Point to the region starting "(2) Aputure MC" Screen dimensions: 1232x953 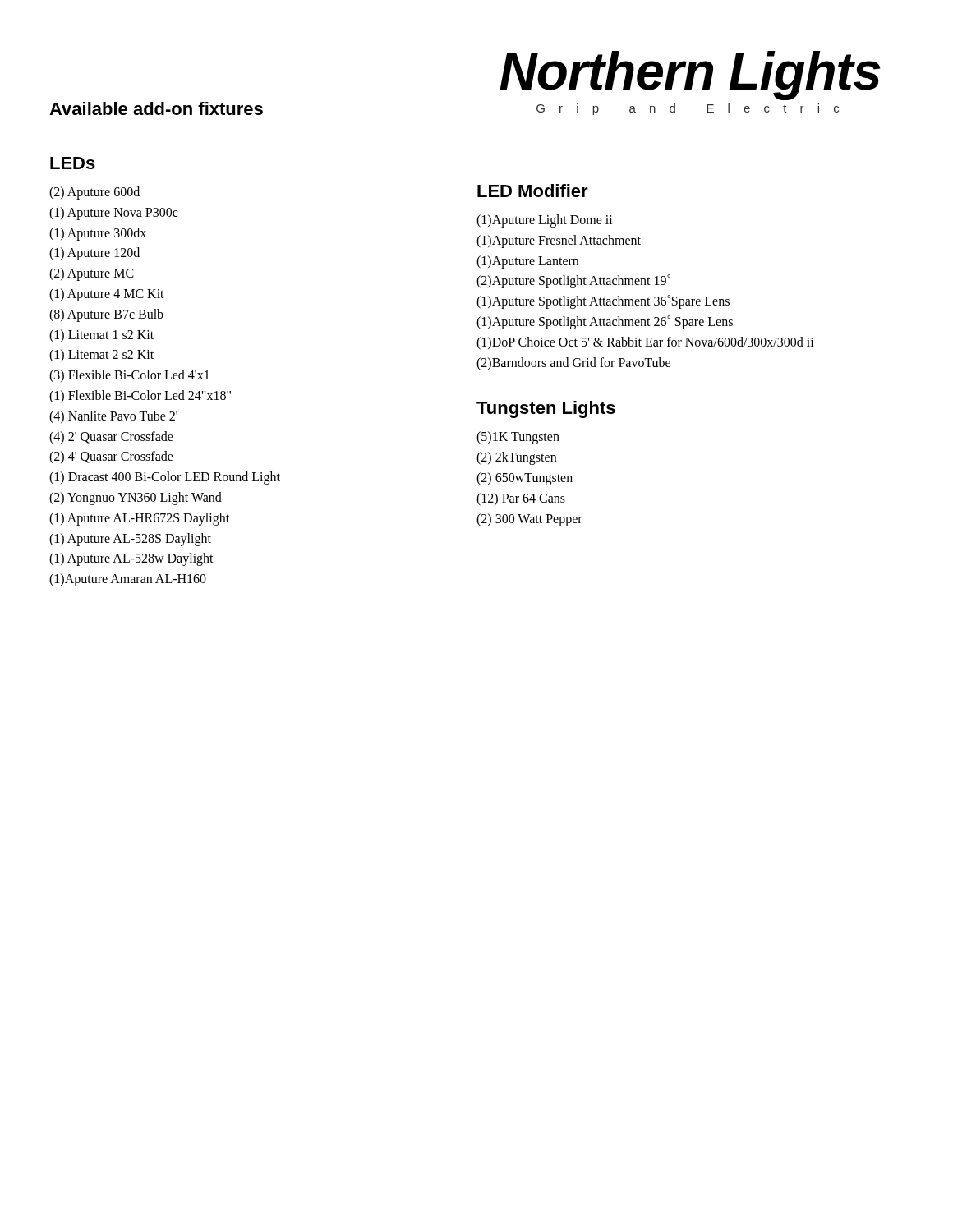92,273
